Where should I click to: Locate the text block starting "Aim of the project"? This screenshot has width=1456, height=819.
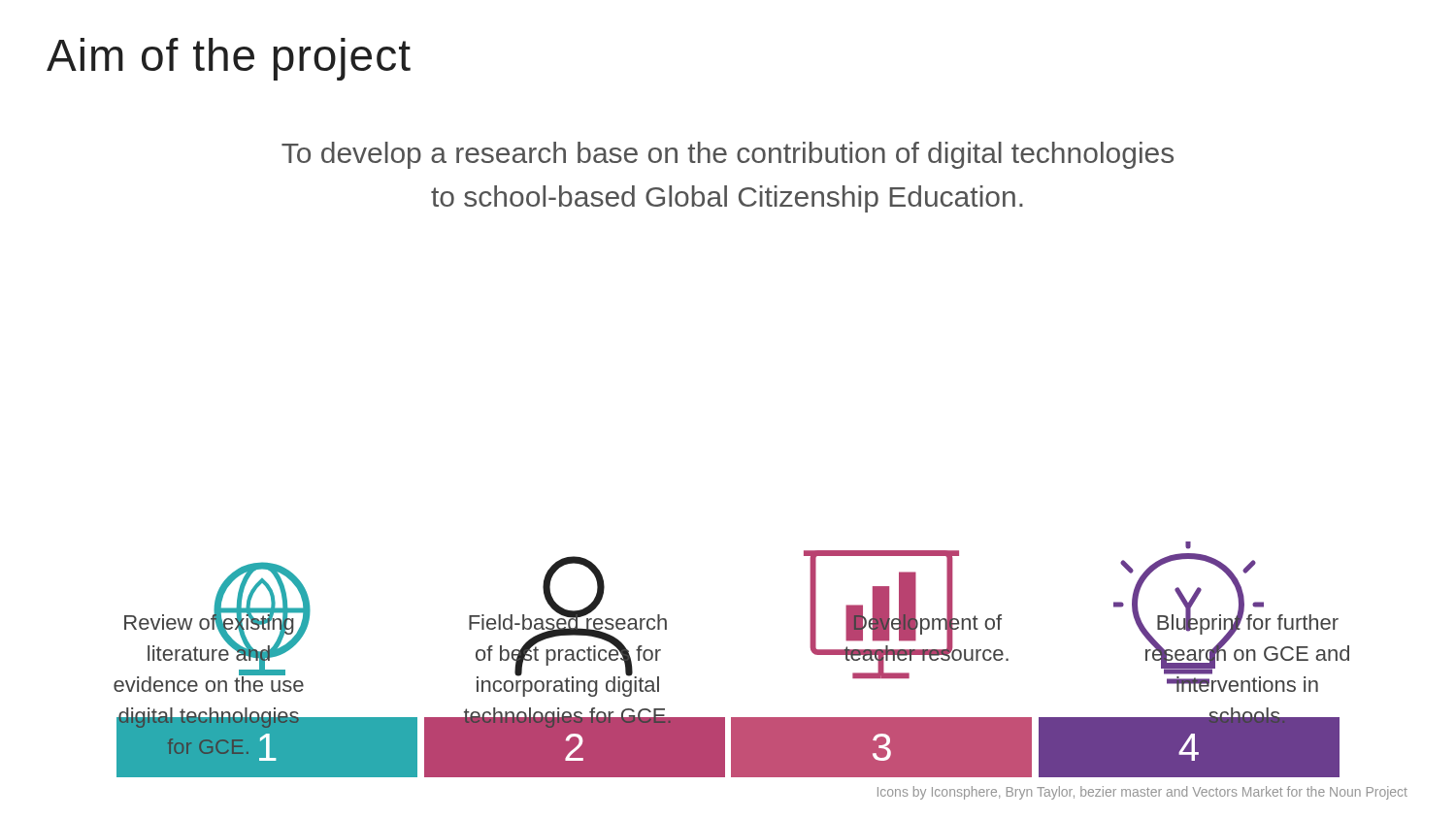tap(229, 55)
